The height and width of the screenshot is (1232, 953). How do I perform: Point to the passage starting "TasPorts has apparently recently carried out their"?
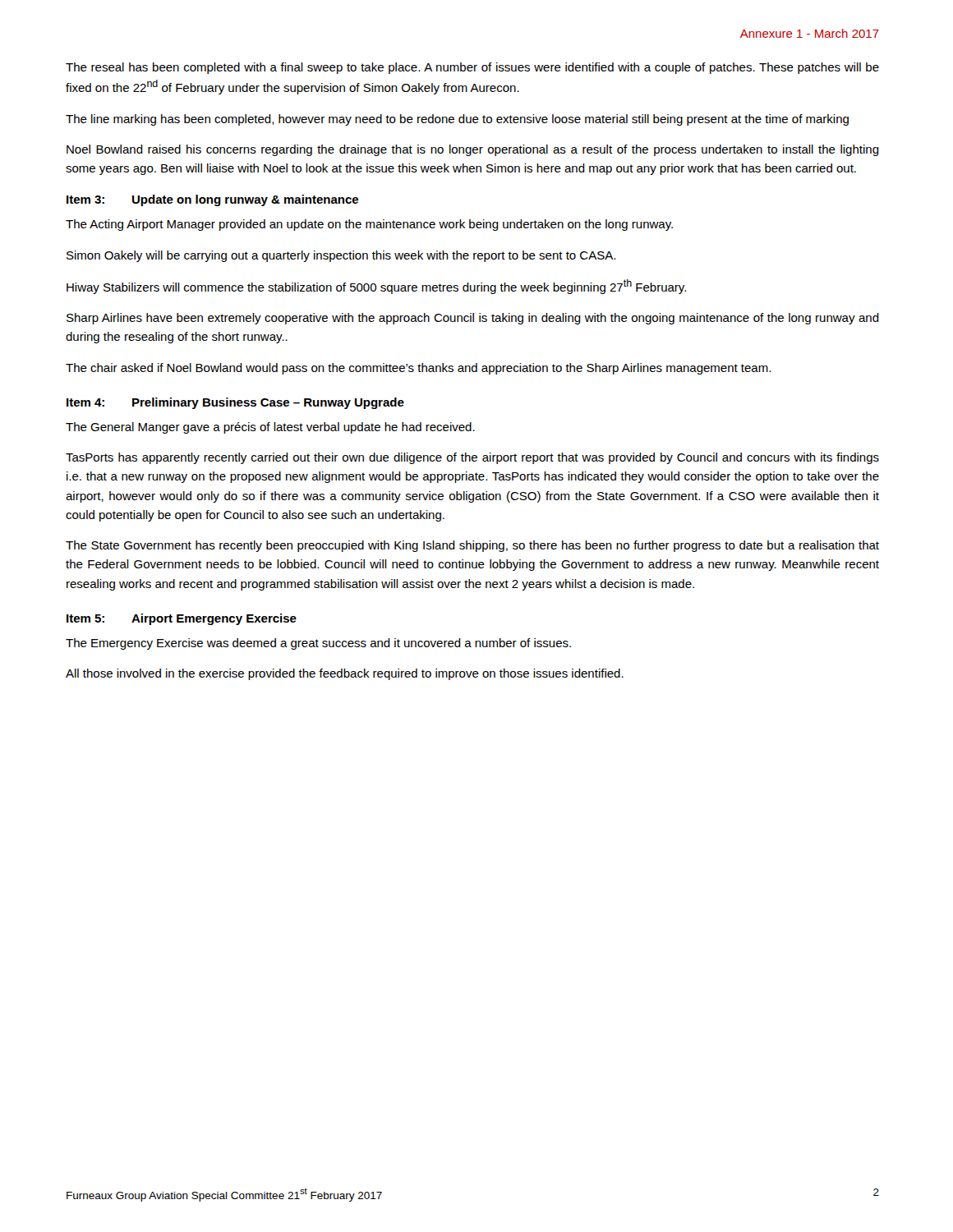472,486
